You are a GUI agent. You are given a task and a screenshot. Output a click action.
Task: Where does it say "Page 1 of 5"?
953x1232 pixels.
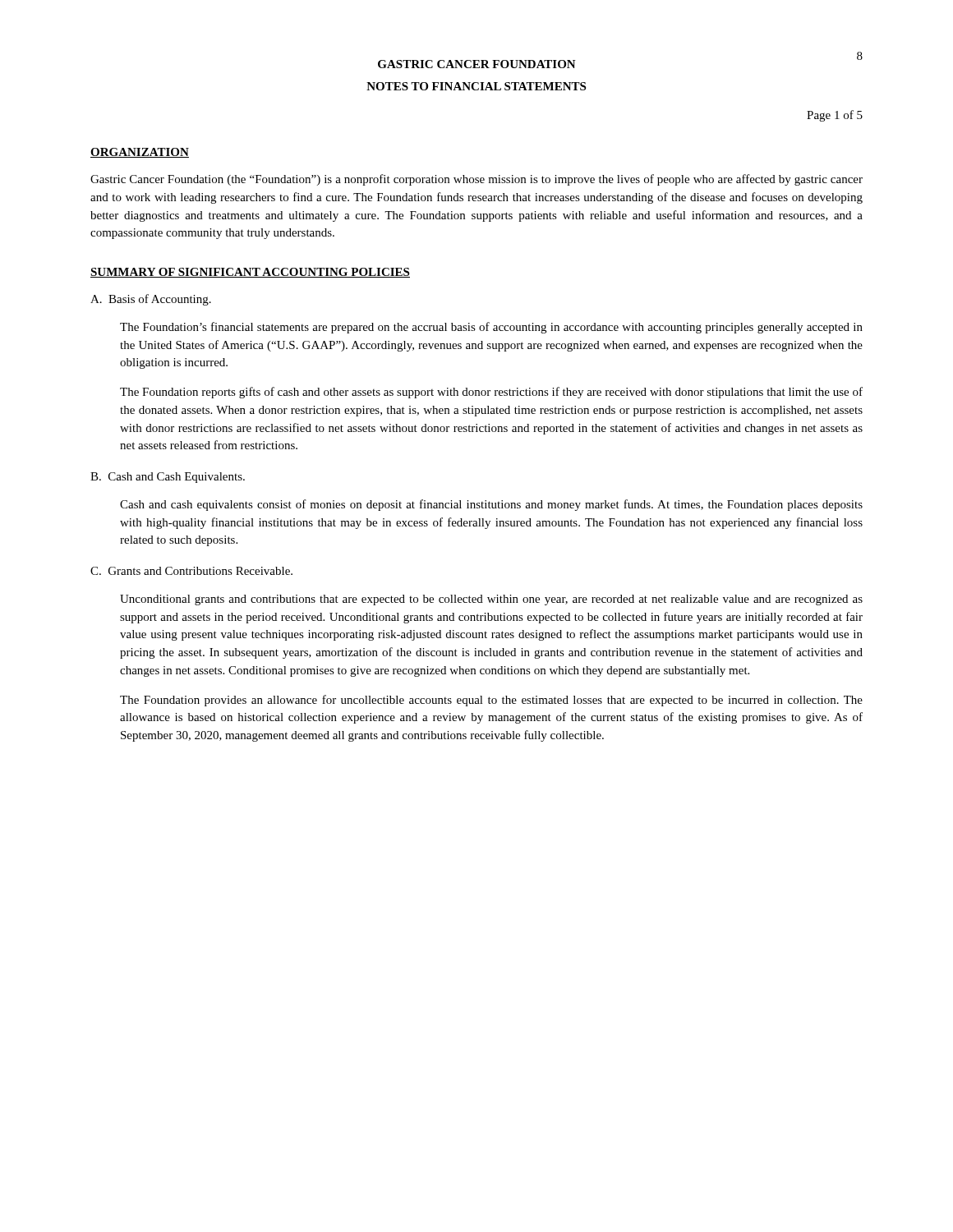click(x=835, y=115)
